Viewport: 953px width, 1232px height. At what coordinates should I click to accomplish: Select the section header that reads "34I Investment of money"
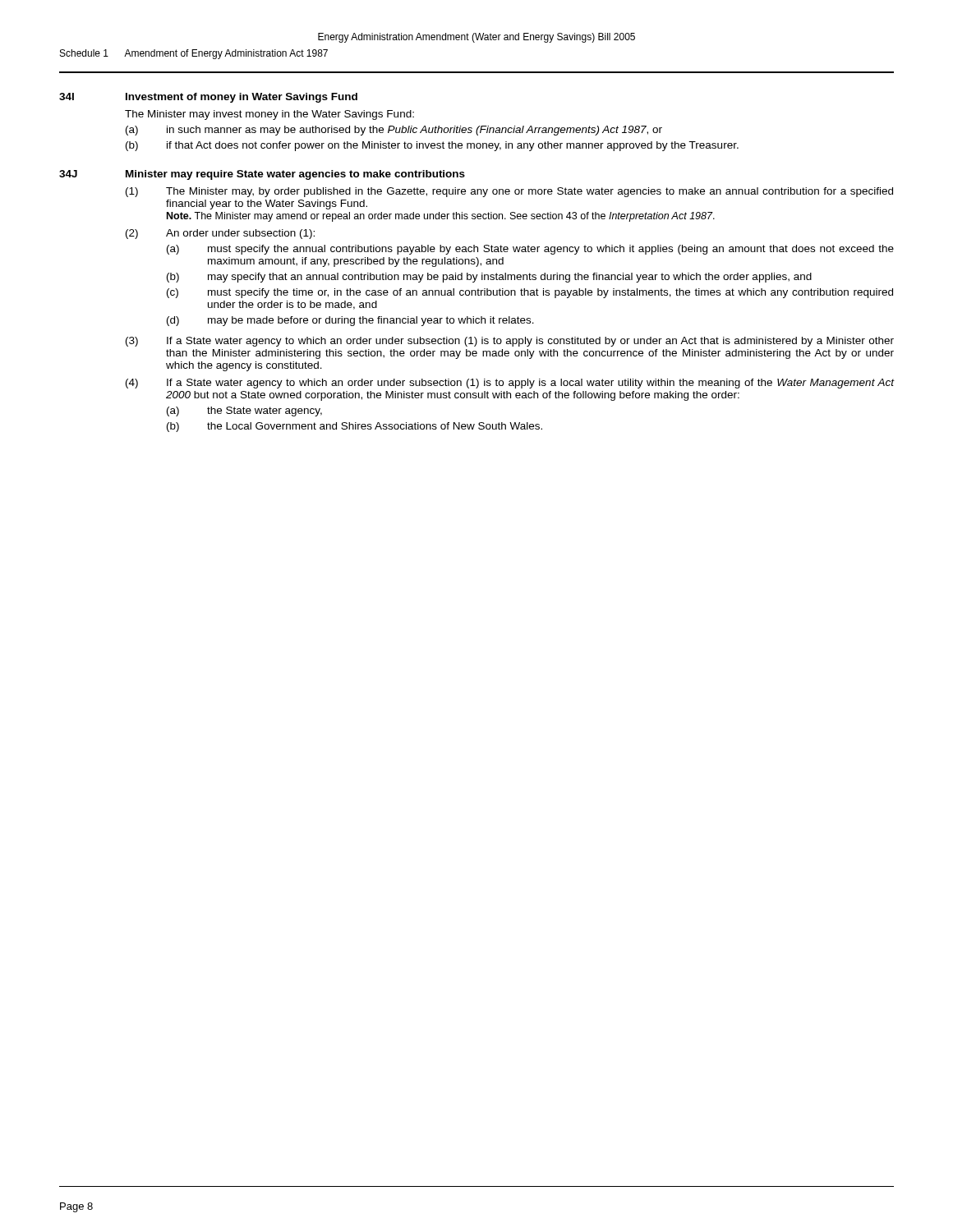point(209,96)
